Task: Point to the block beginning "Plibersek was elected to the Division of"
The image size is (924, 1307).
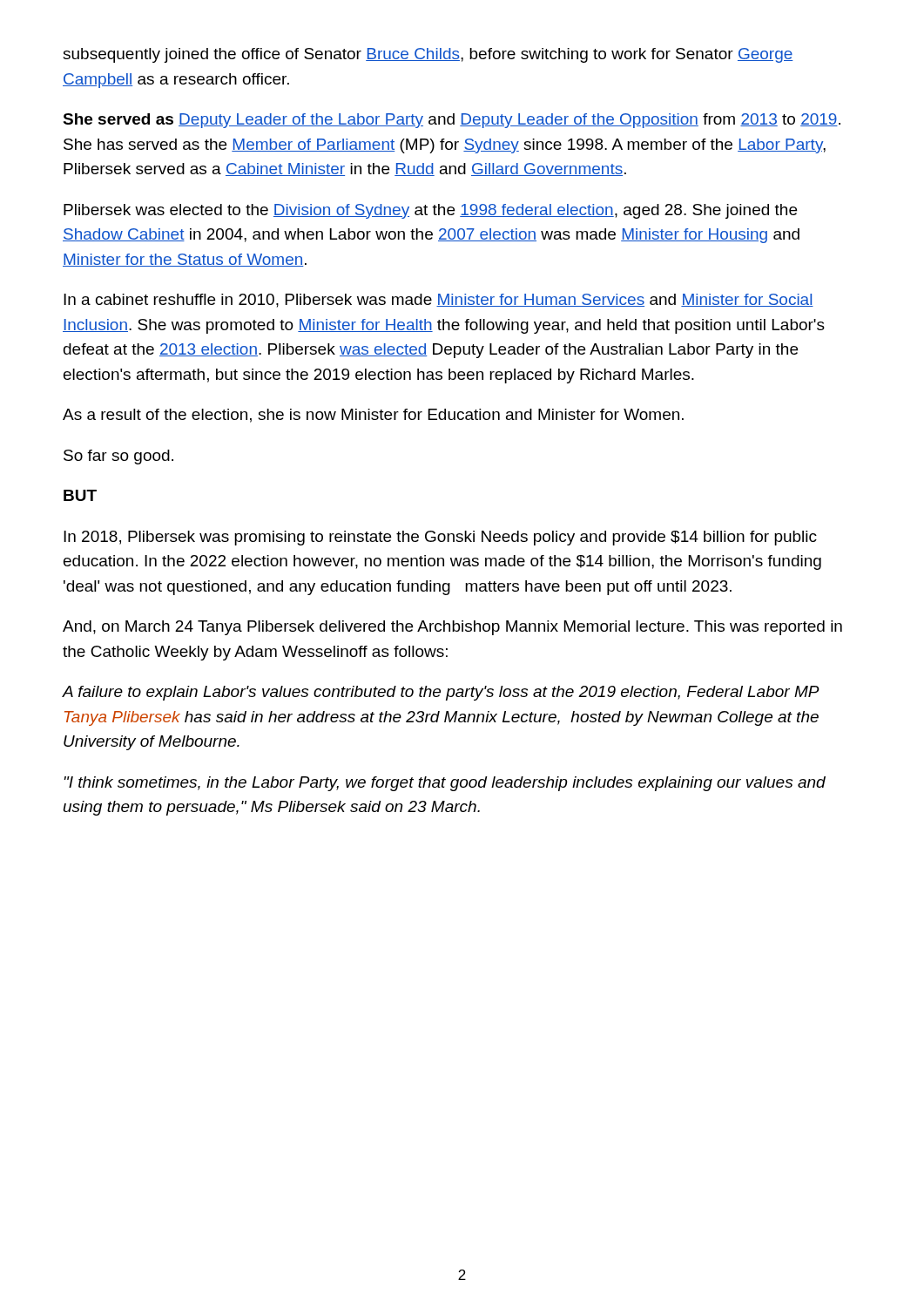Action: click(x=462, y=235)
